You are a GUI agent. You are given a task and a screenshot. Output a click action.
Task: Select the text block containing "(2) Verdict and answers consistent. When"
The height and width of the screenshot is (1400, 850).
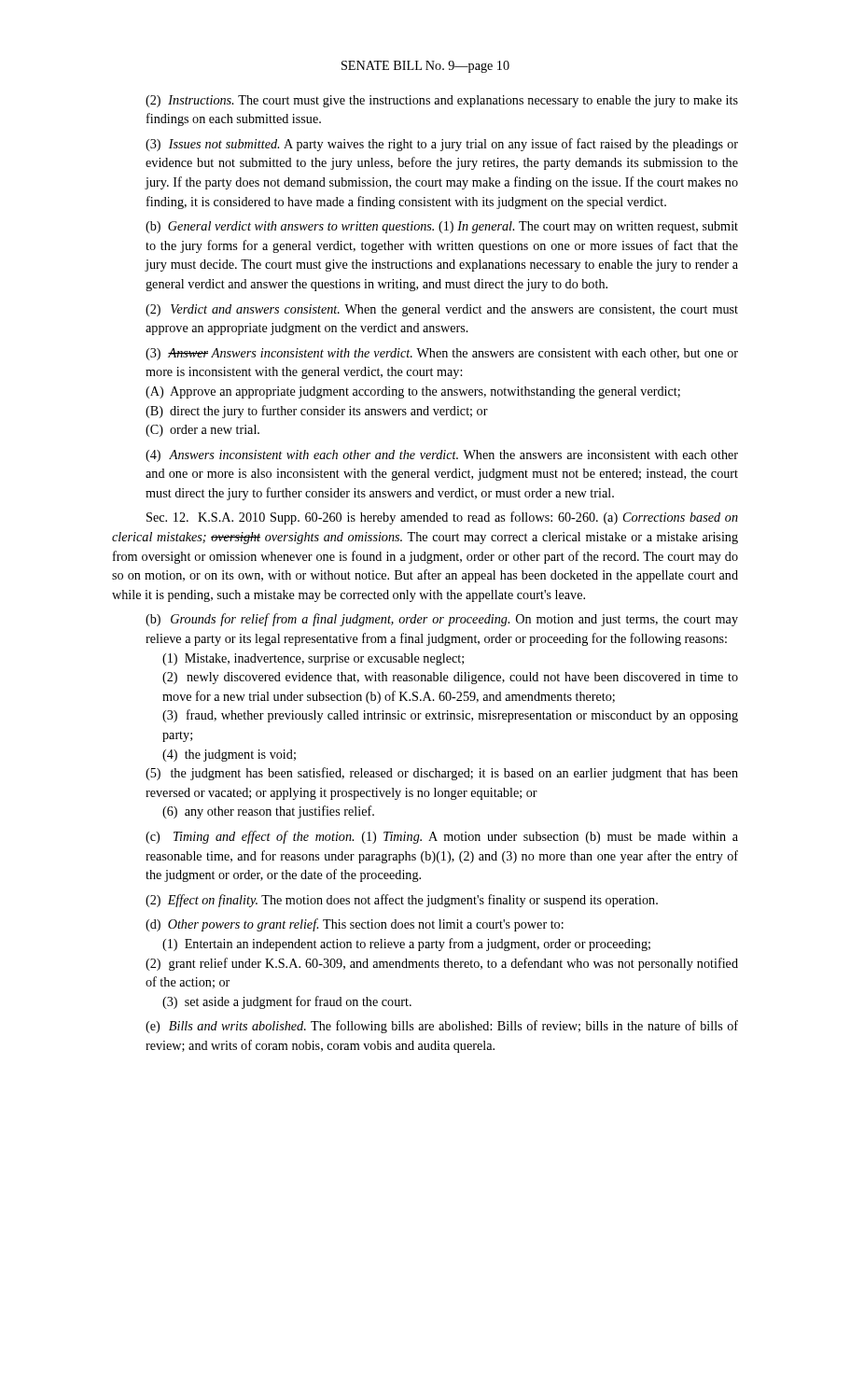click(x=442, y=318)
